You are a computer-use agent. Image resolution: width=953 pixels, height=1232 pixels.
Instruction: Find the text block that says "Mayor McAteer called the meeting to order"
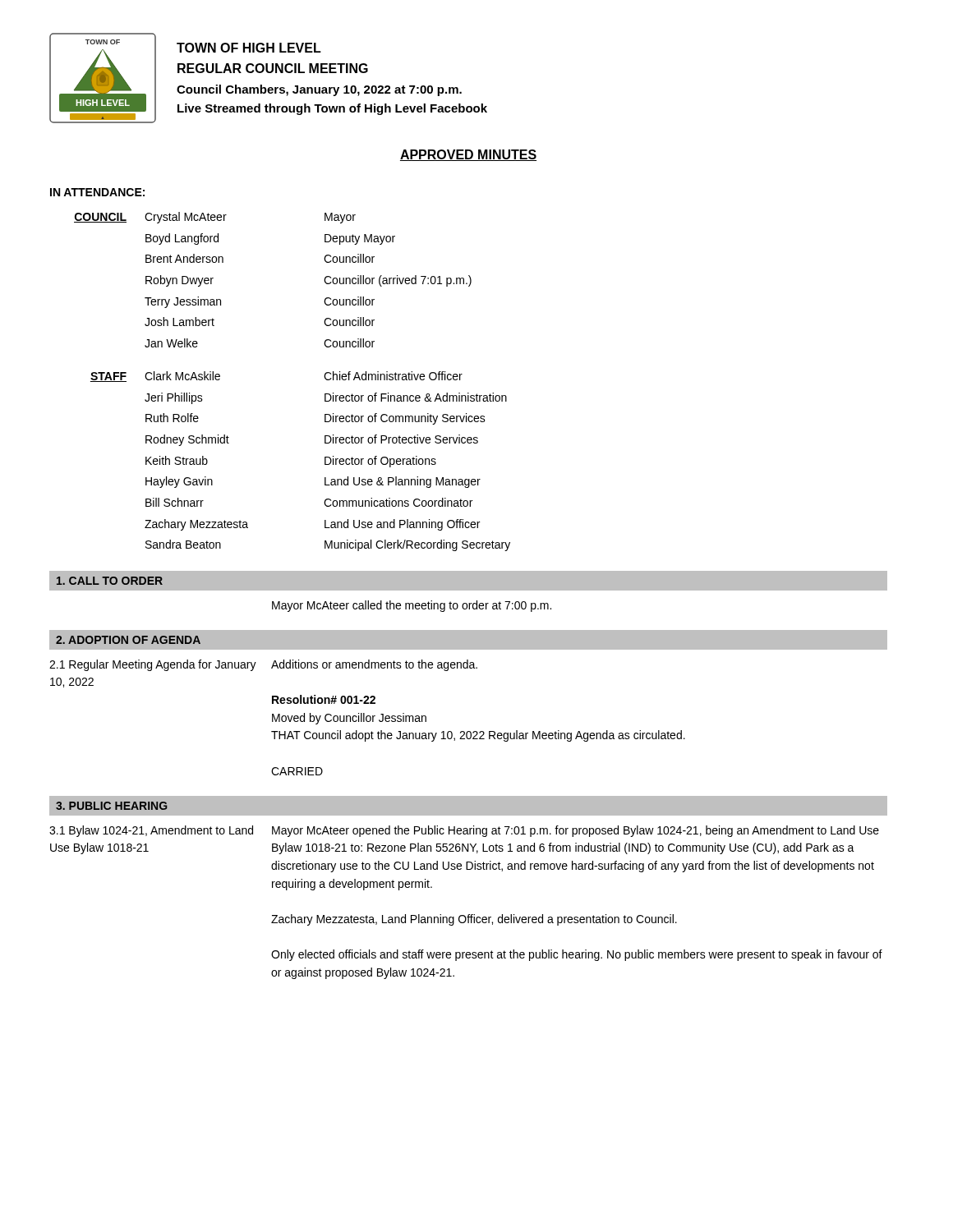click(x=412, y=605)
